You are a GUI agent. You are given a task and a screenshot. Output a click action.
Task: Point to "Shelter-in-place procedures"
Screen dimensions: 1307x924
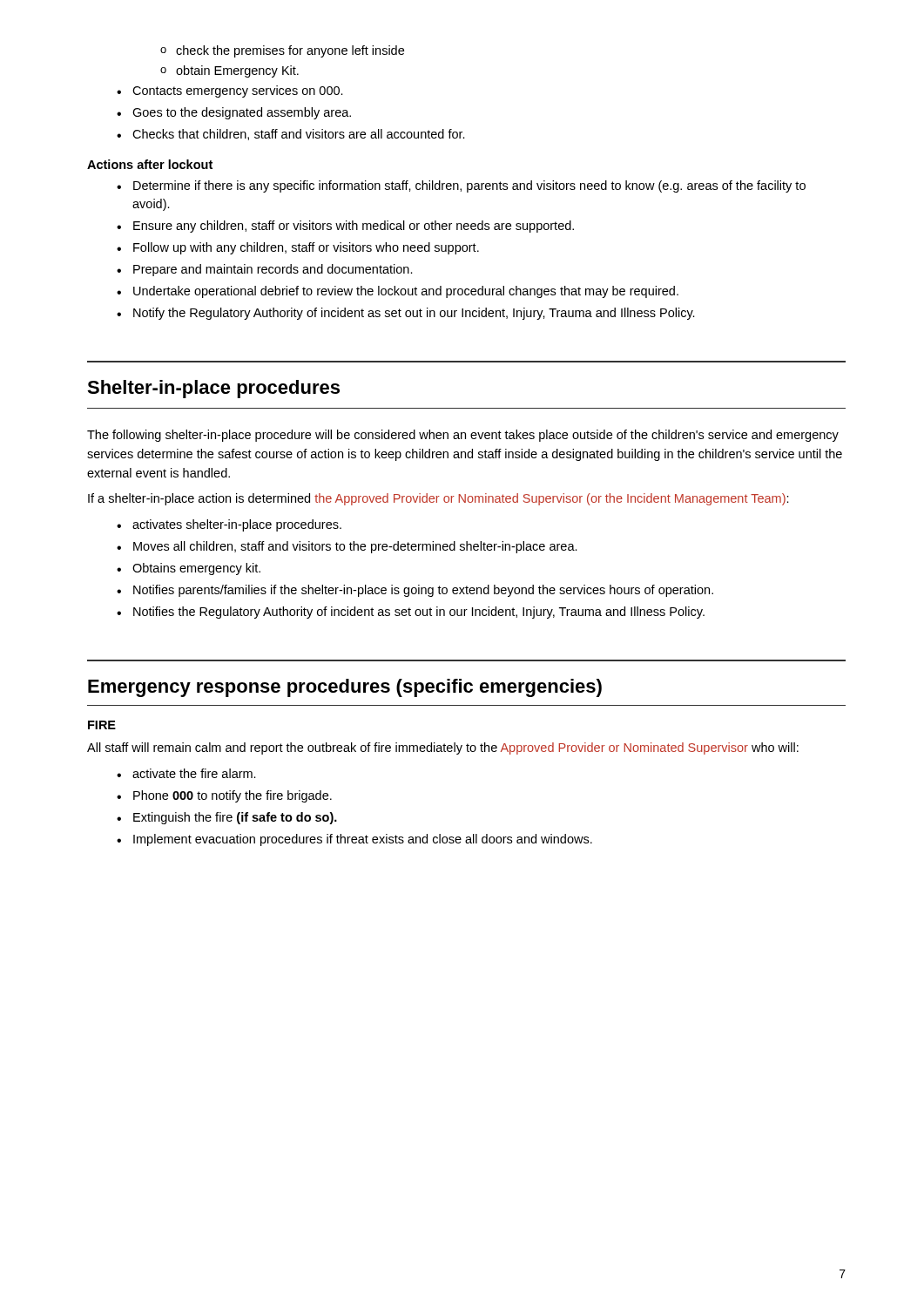coord(213,389)
